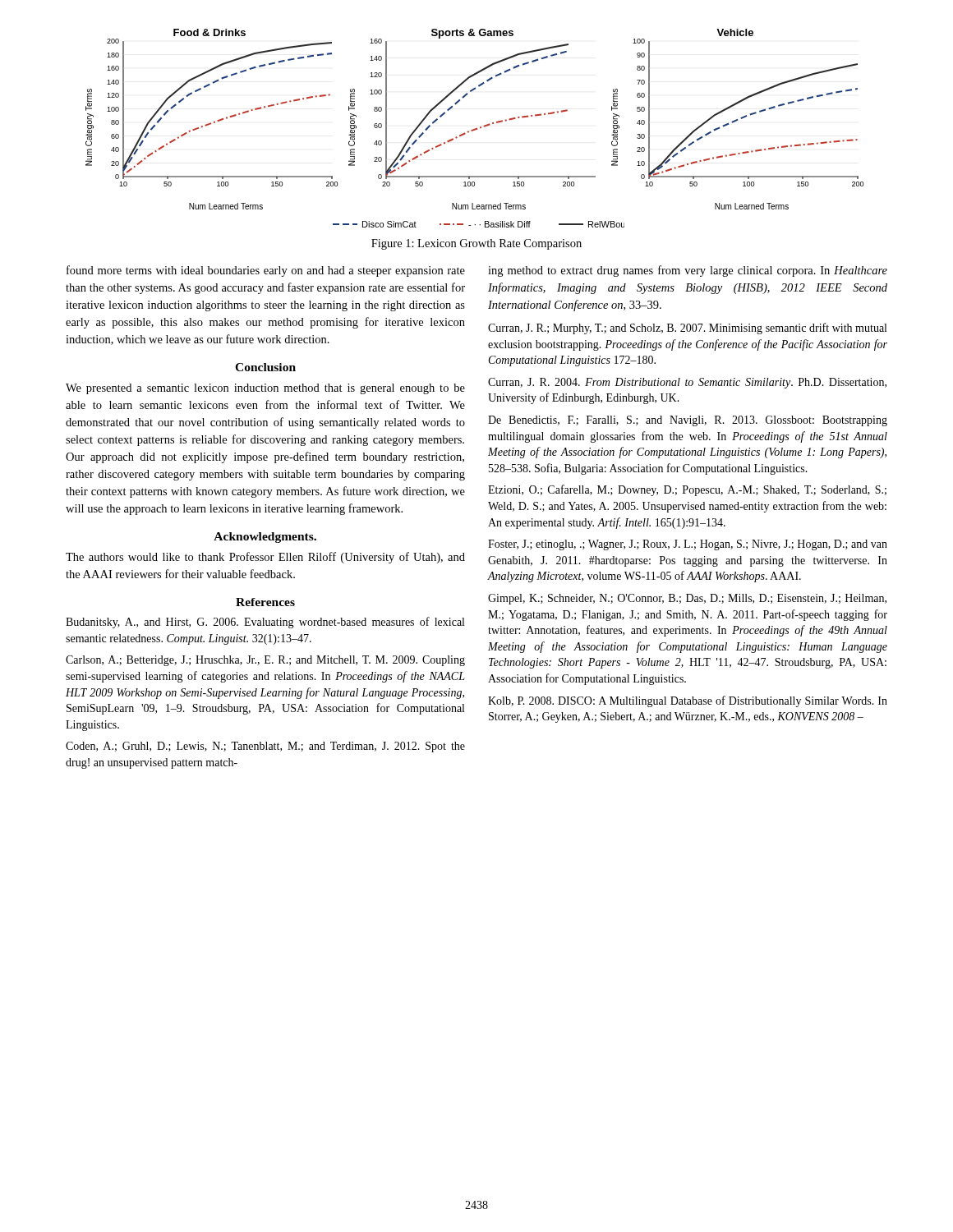Navigate to the region starting "Curran, J. R. 2004. From Distributional to"

[x=688, y=390]
